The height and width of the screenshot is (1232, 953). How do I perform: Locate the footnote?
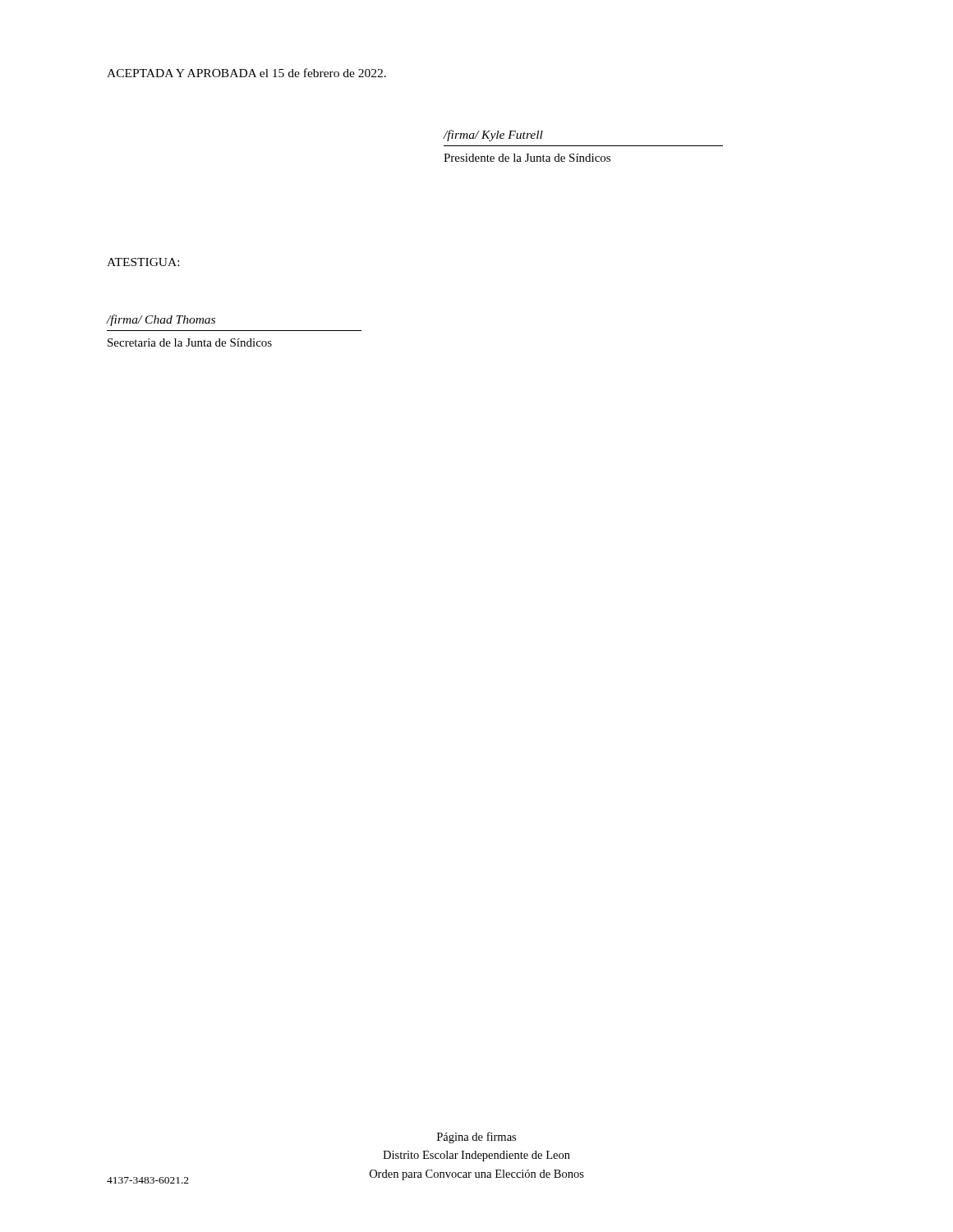pos(148,1180)
